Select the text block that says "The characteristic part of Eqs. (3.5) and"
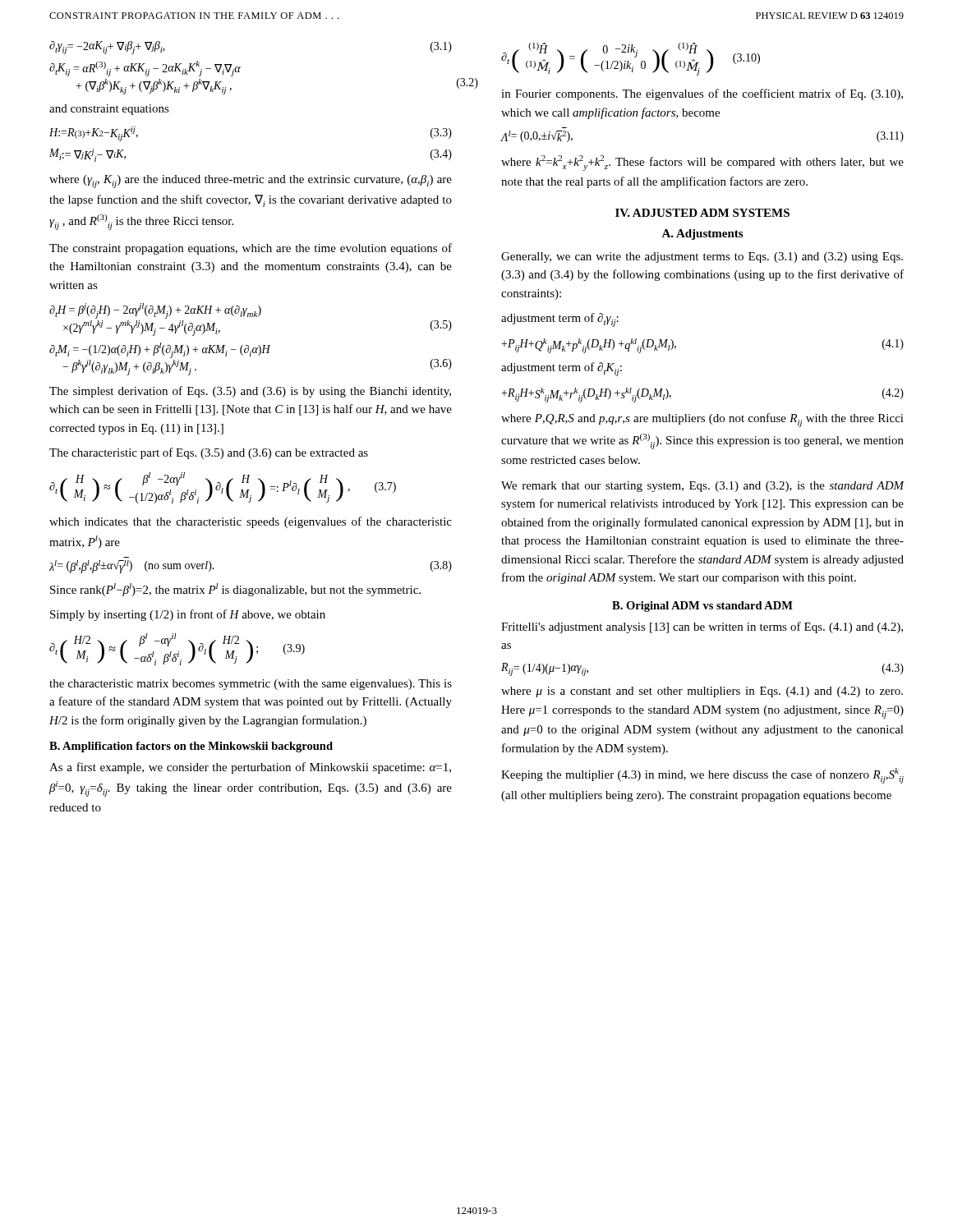 pyautogui.click(x=251, y=453)
